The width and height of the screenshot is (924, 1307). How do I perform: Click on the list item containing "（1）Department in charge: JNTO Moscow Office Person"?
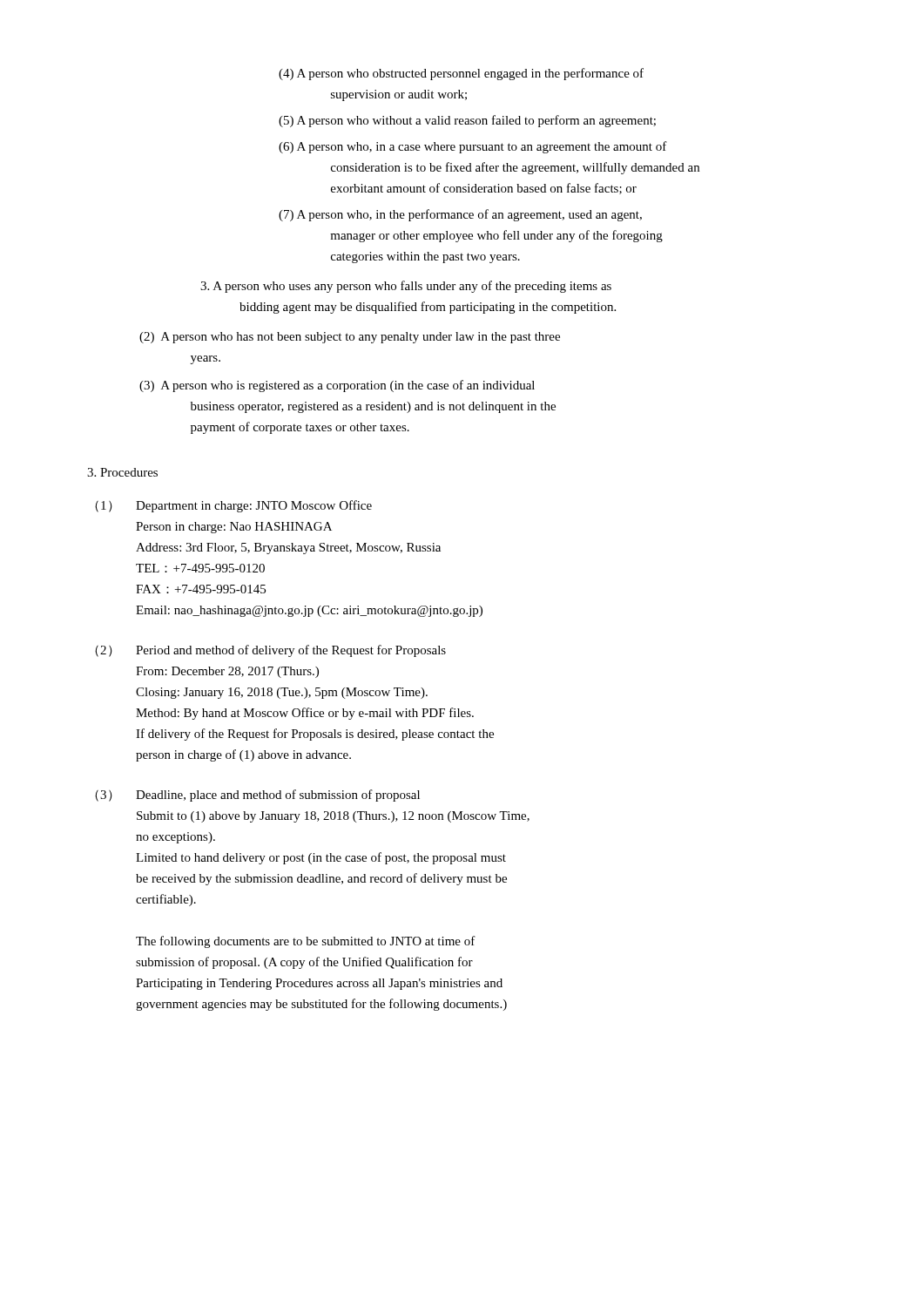tap(233, 506)
